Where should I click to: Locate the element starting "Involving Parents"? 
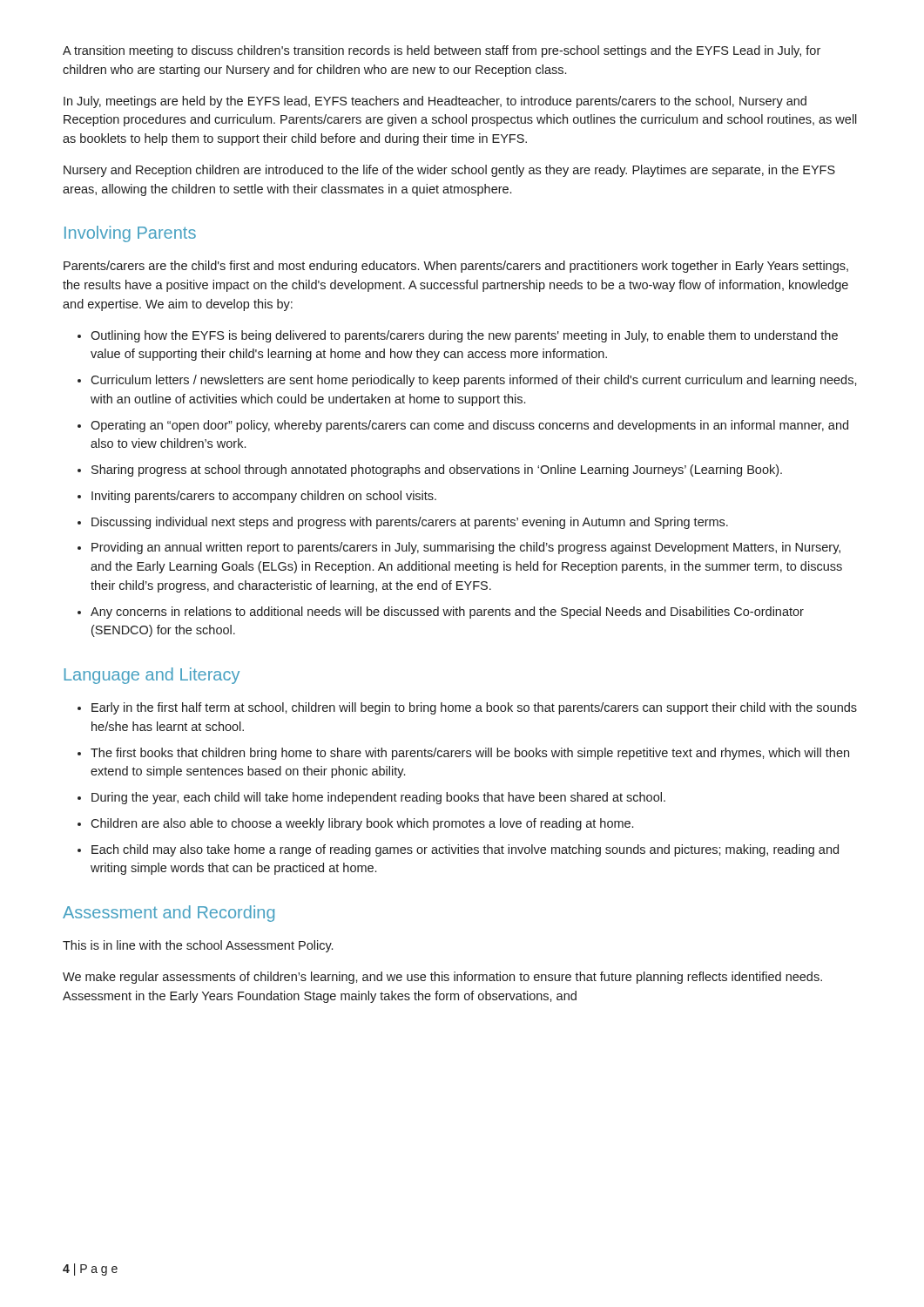[x=130, y=234]
